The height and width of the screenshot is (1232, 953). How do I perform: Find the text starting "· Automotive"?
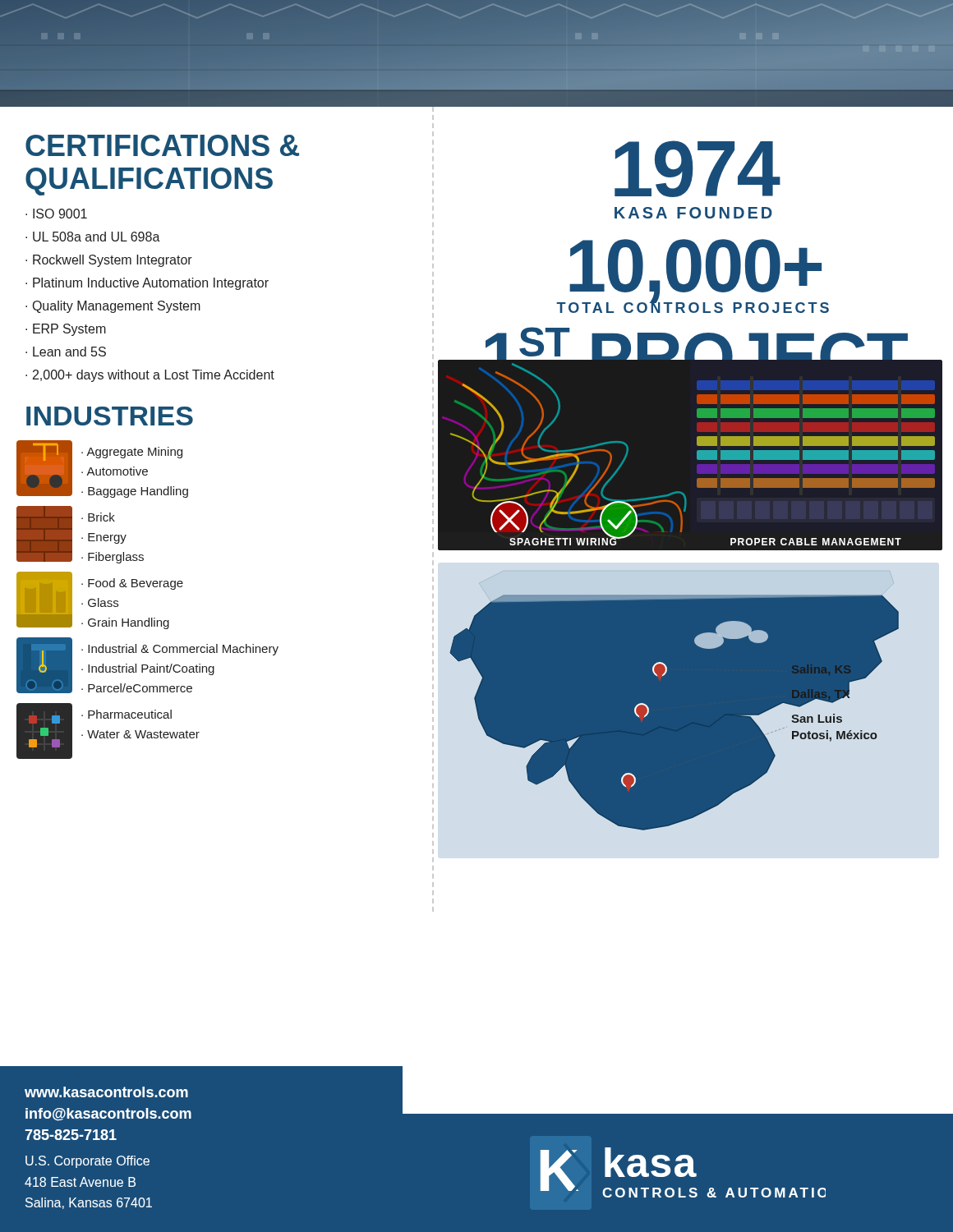tap(114, 471)
